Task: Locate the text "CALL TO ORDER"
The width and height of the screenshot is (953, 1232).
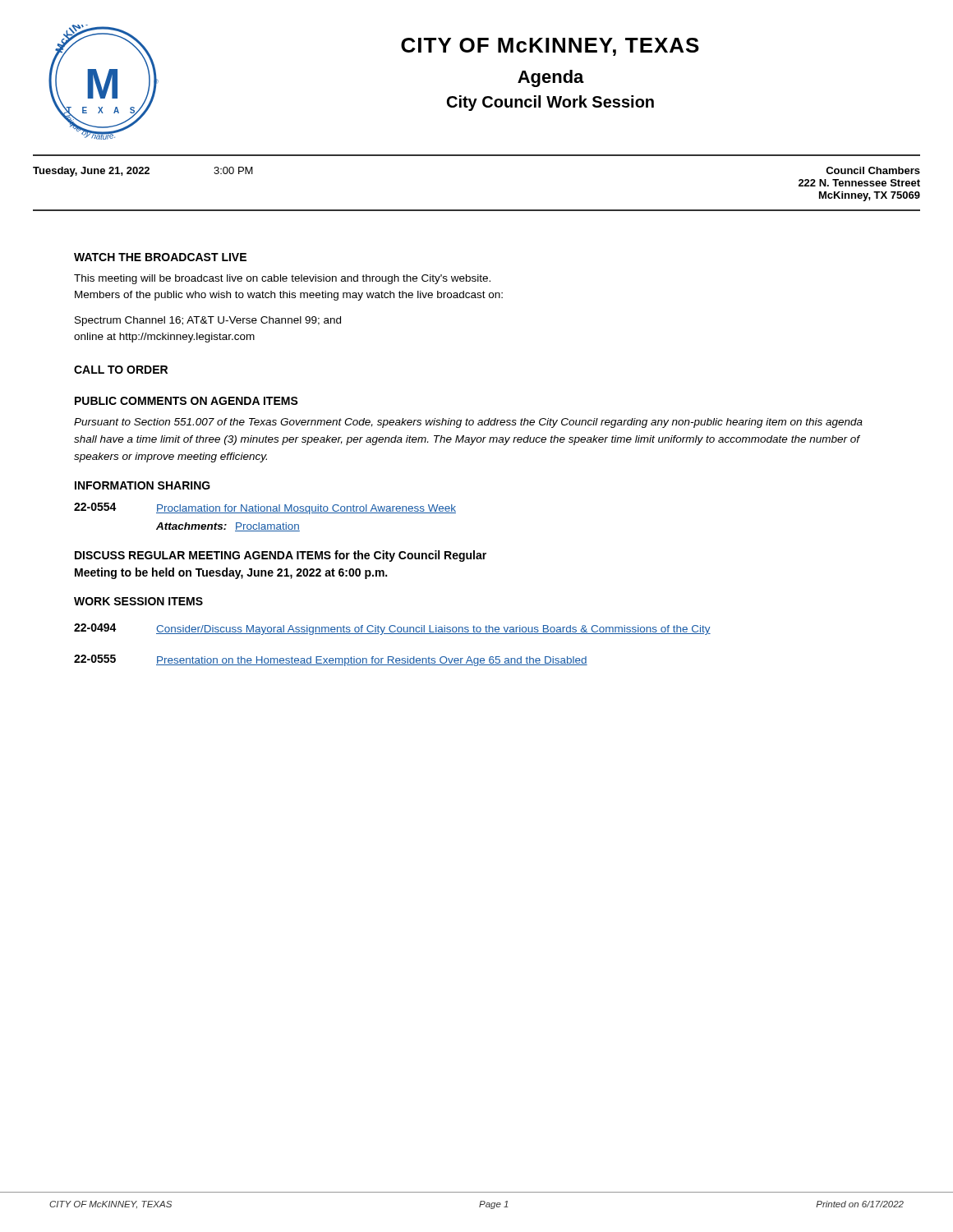Action: tap(121, 370)
